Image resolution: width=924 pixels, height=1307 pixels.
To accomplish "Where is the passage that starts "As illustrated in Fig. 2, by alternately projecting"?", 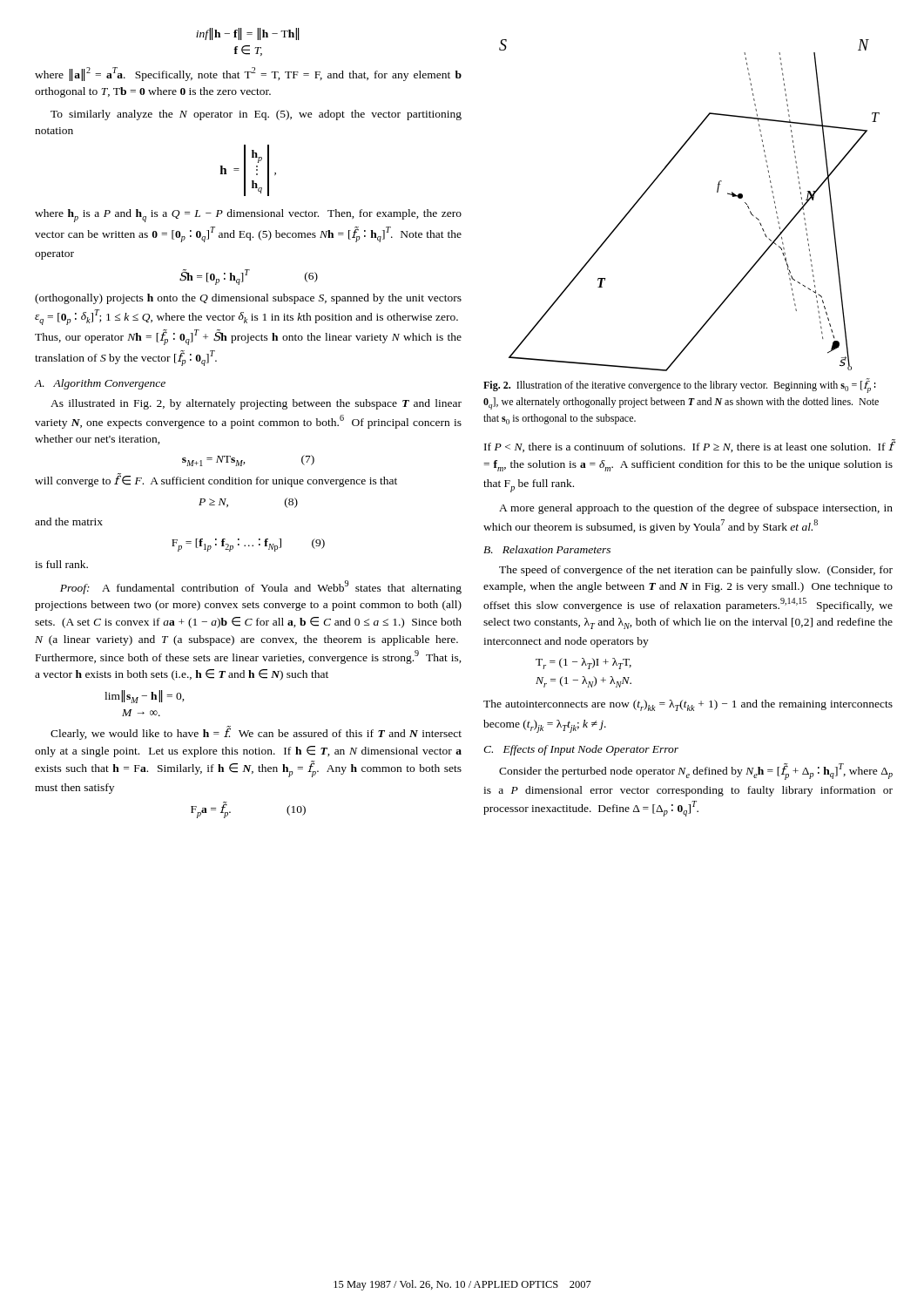I will 248,421.
